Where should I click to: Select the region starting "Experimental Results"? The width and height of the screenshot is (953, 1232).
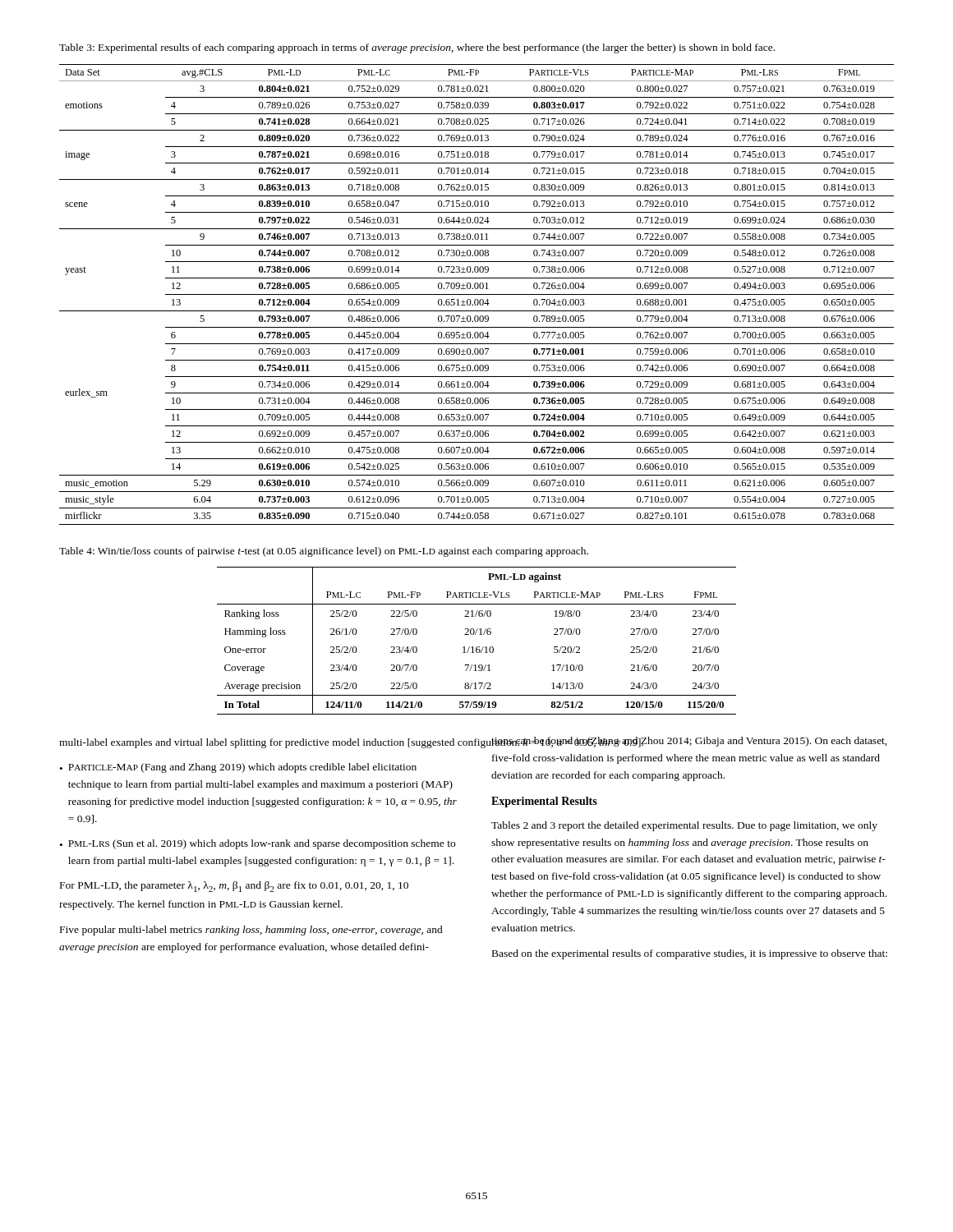[544, 801]
